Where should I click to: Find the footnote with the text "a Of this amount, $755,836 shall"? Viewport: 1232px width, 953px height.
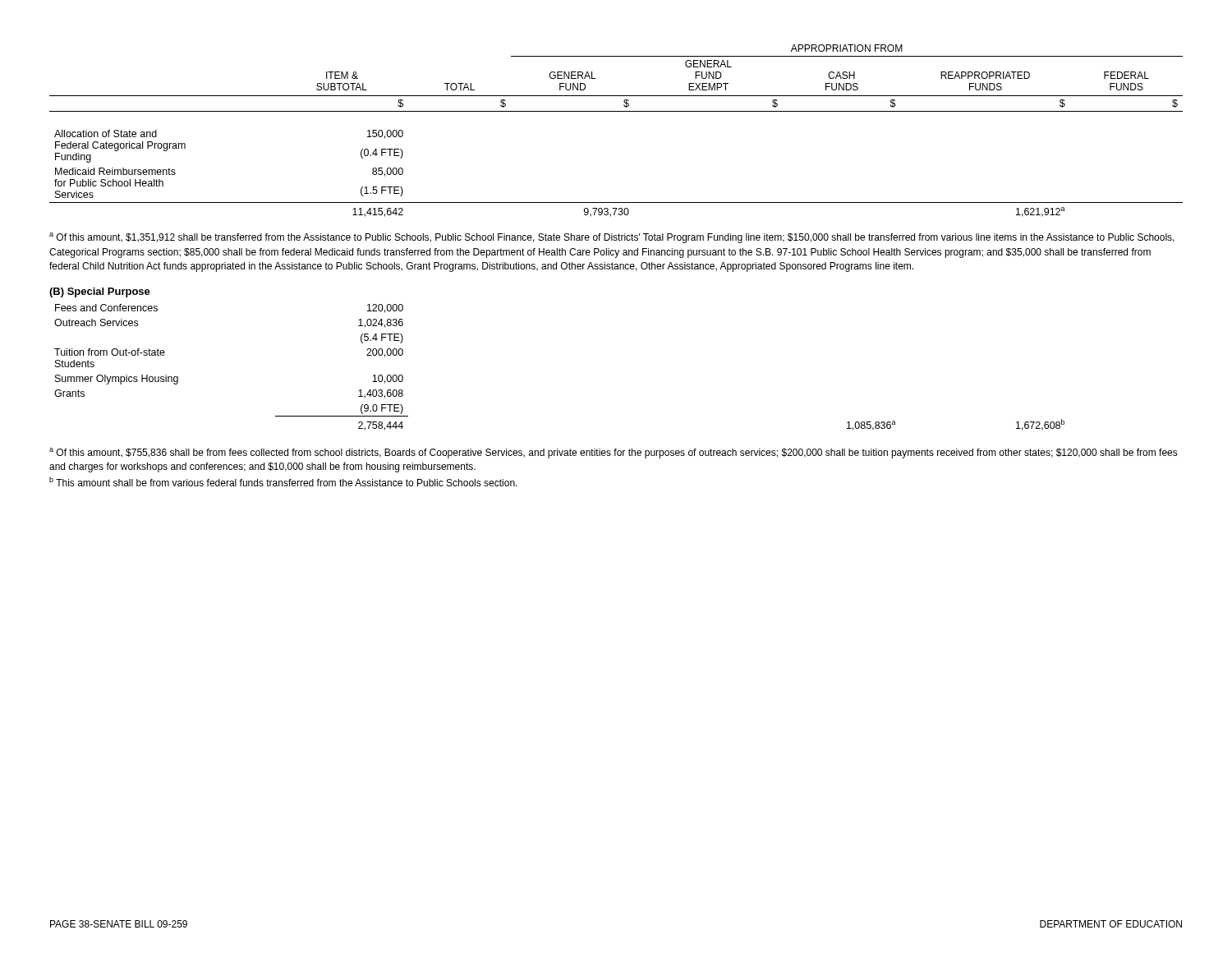tap(614, 453)
